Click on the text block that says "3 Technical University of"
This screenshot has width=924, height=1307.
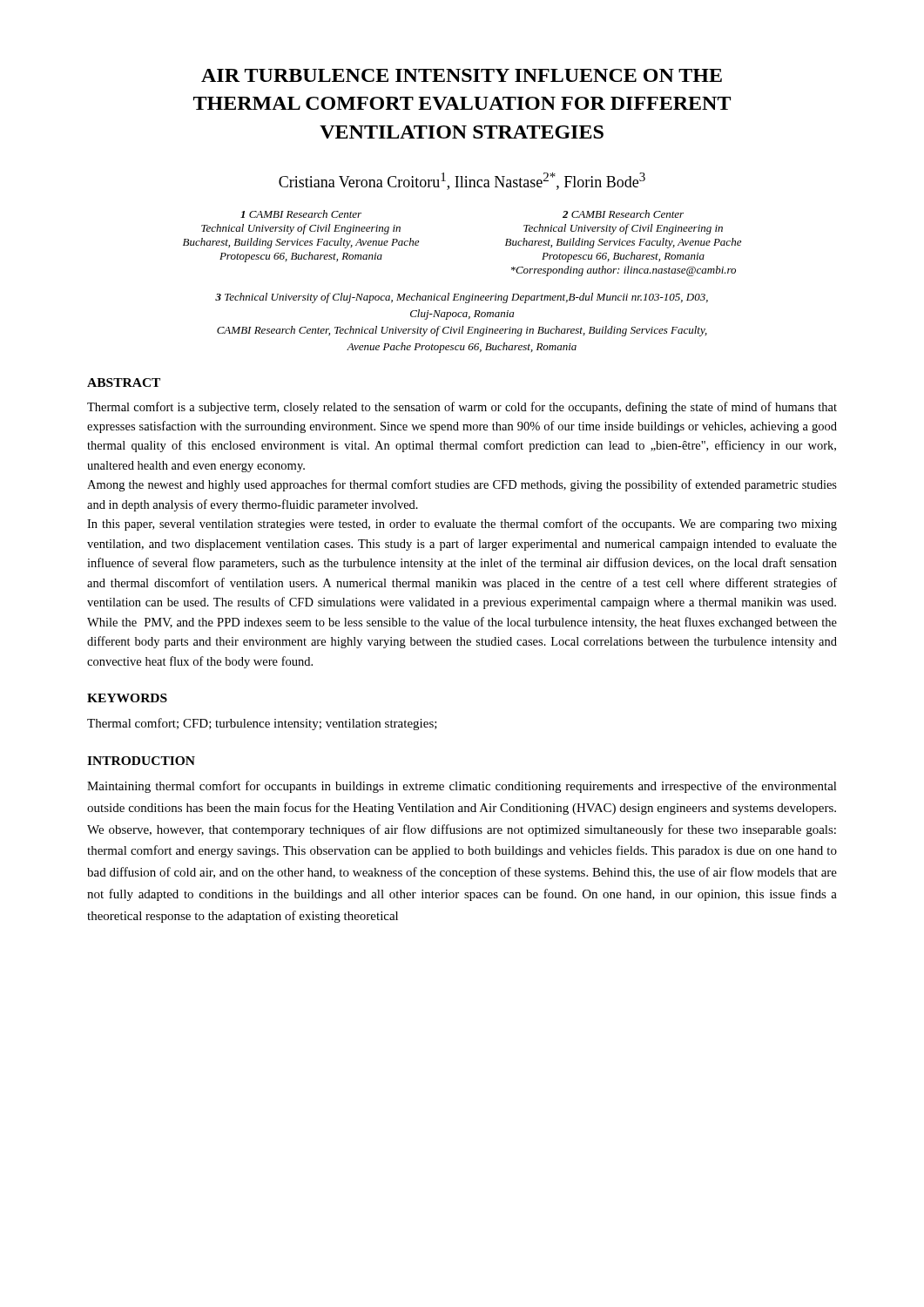[x=462, y=321]
